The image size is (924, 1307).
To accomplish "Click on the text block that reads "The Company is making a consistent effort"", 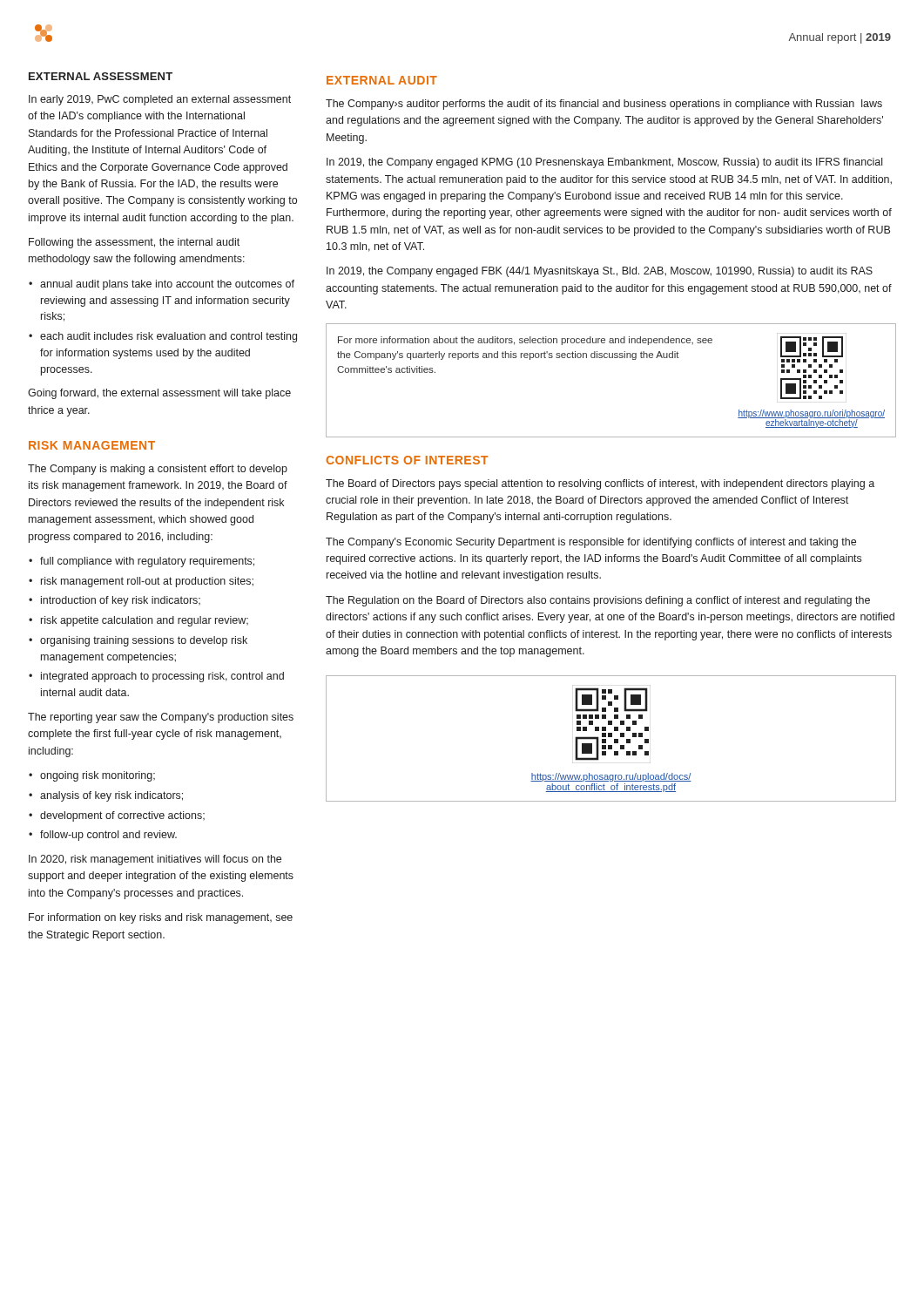I will click(x=158, y=503).
